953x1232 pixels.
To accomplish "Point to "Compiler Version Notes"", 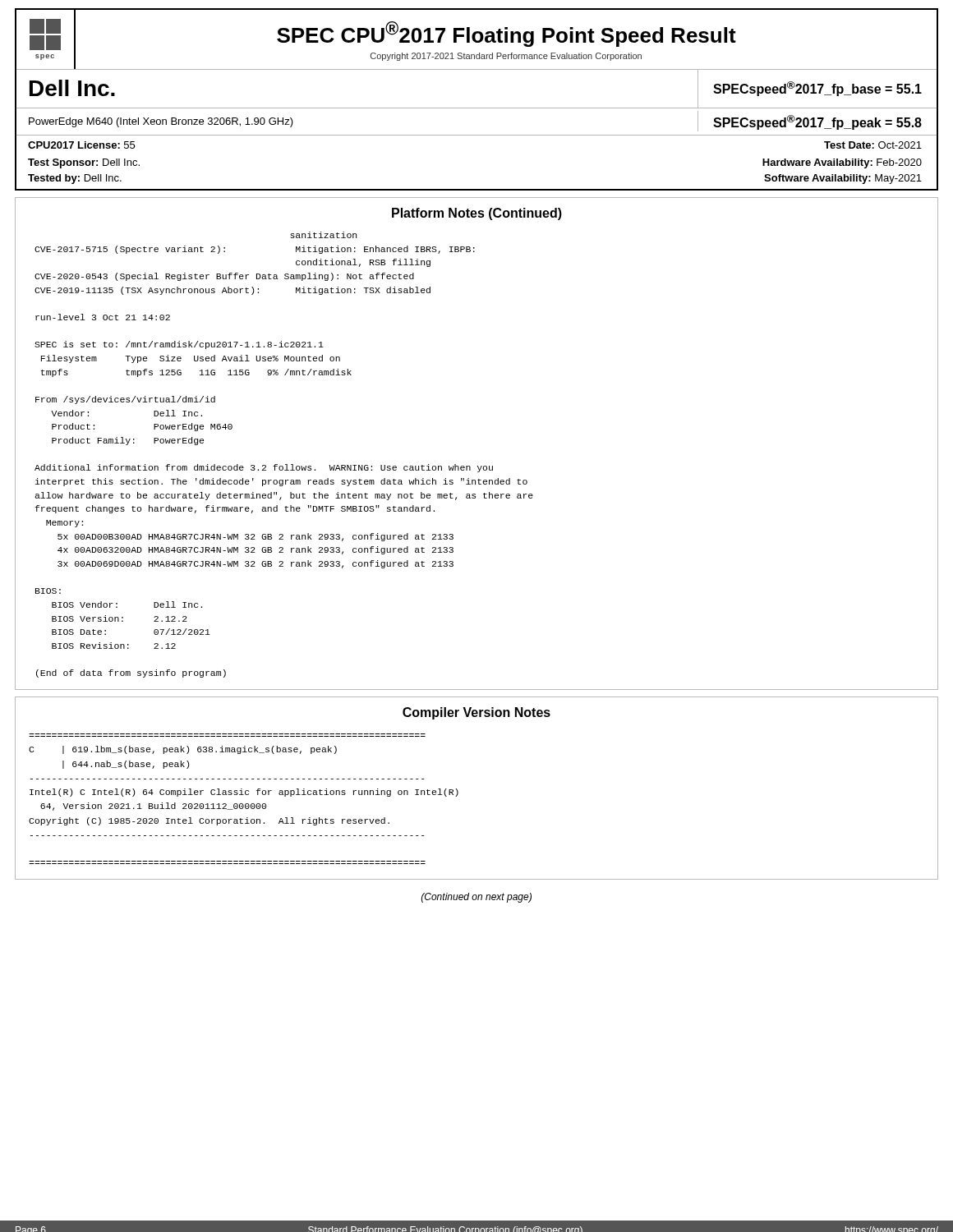I will click(476, 713).
